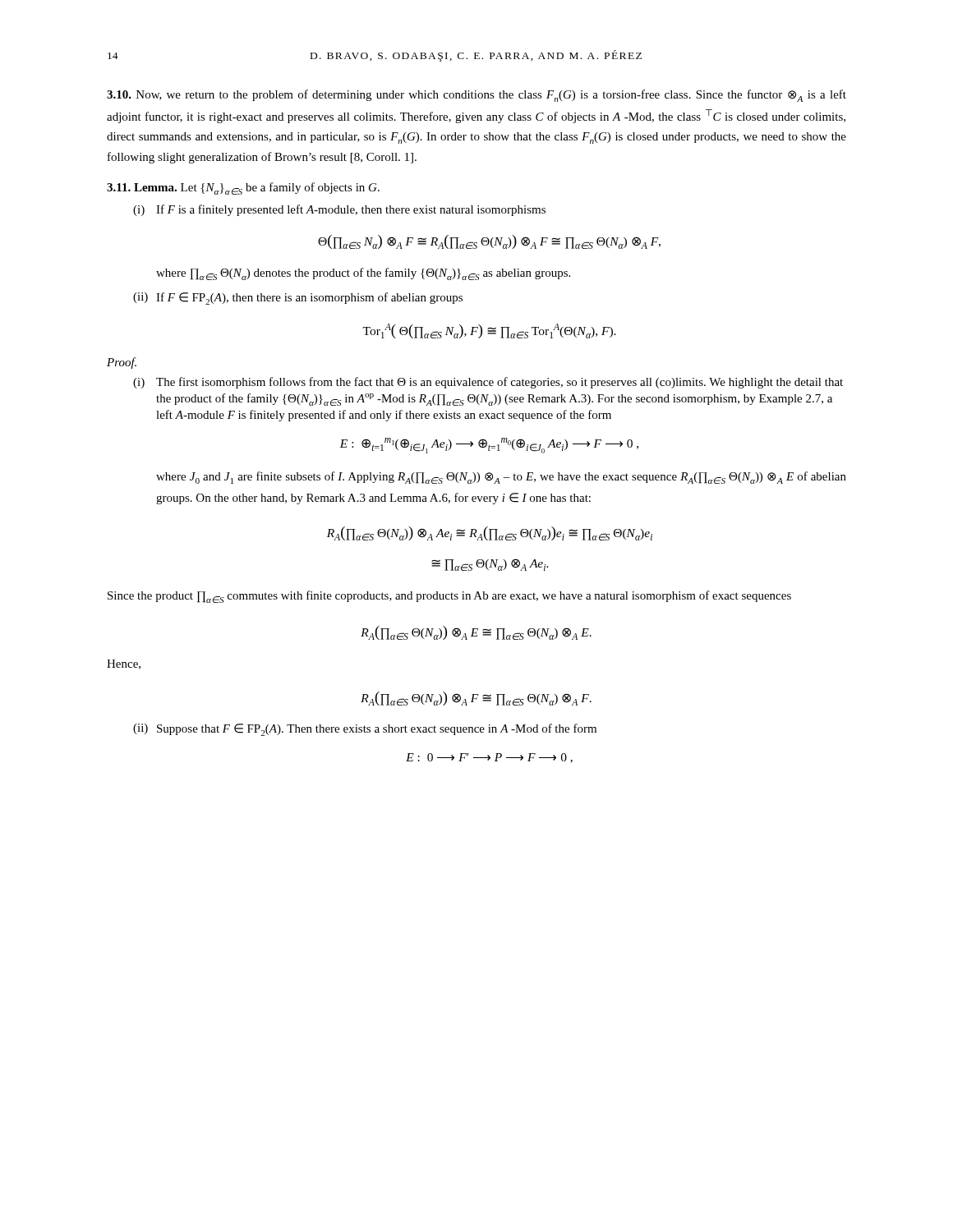Locate the passage starting "(i) The first isomorphism follows from"
Image resolution: width=953 pixels, height=1232 pixels.
point(490,477)
